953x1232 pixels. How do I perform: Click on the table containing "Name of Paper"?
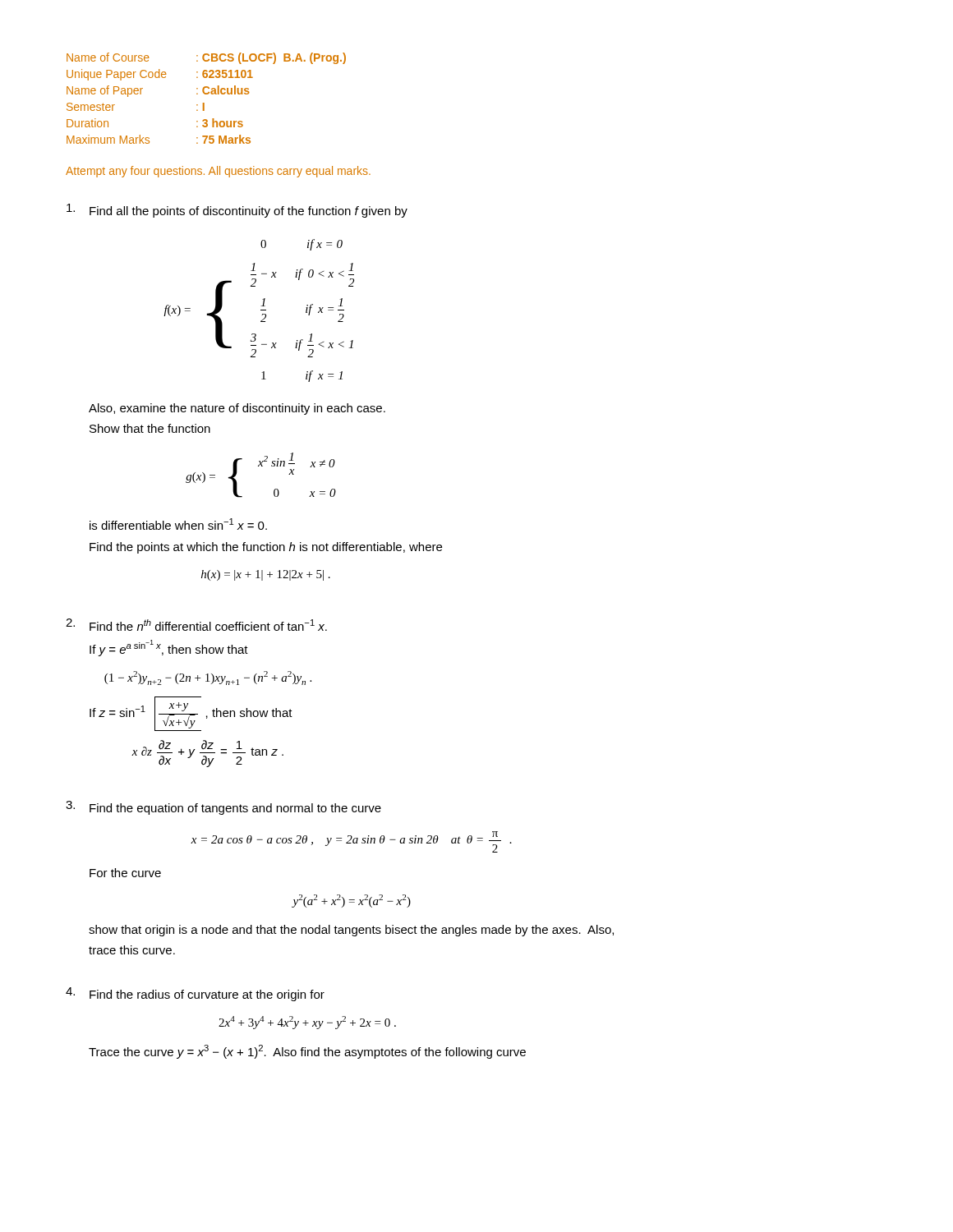(476, 99)
